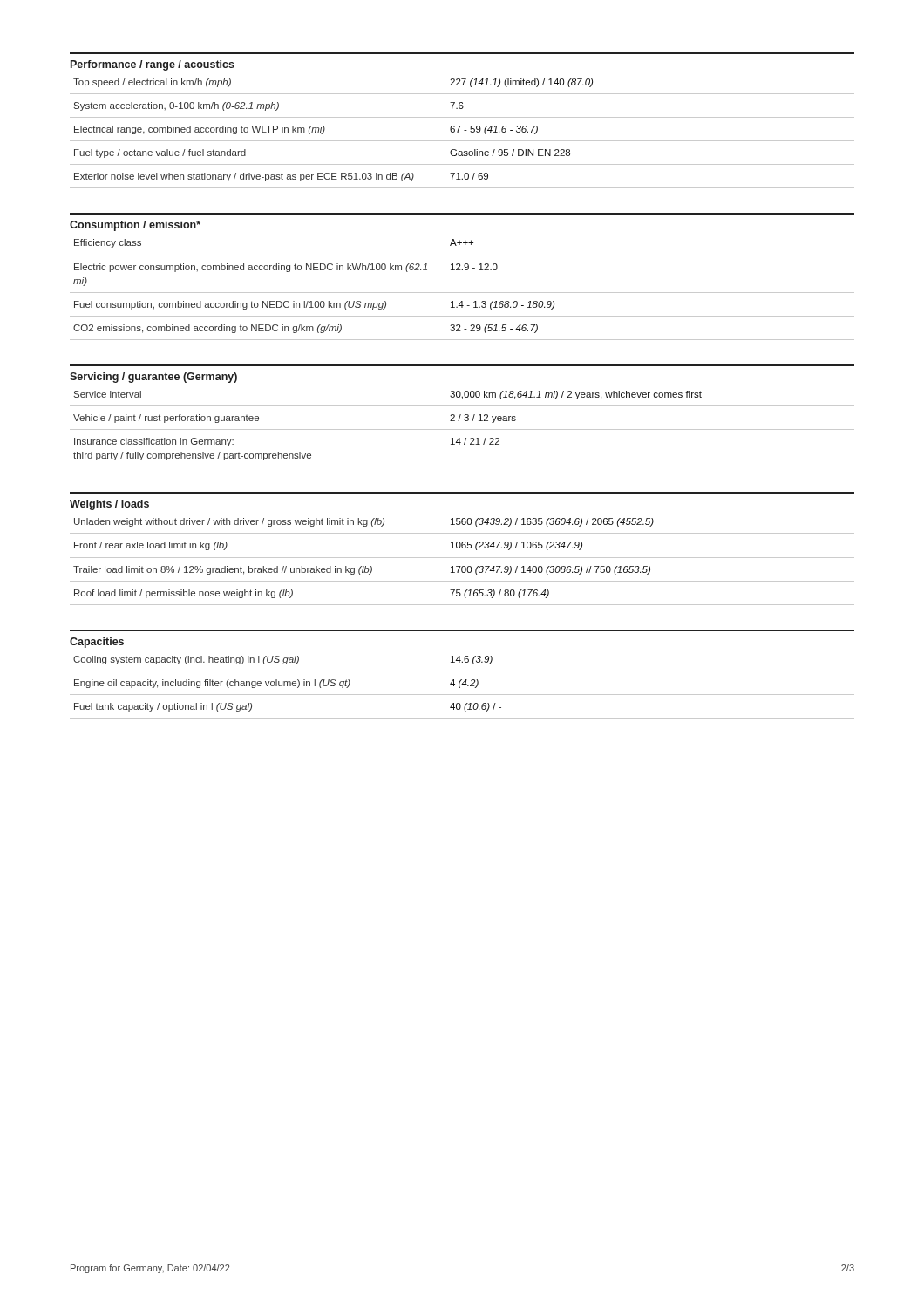Screen dimensions: 1308x924
Task: Click on the table containing "CO2 emissions, combined according to"
Action: pos(462,286)
